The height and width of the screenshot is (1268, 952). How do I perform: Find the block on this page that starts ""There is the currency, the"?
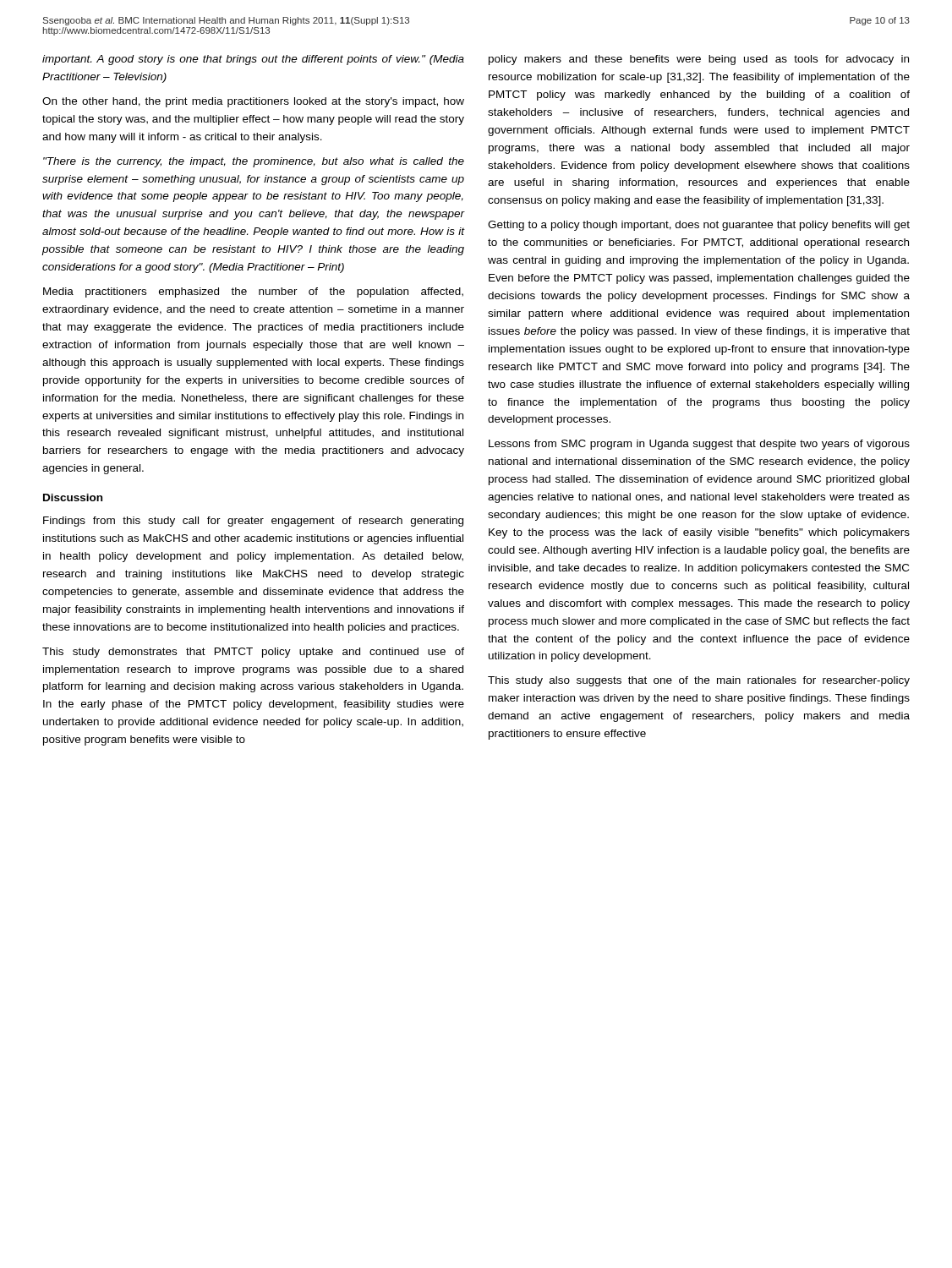(253, 215)
